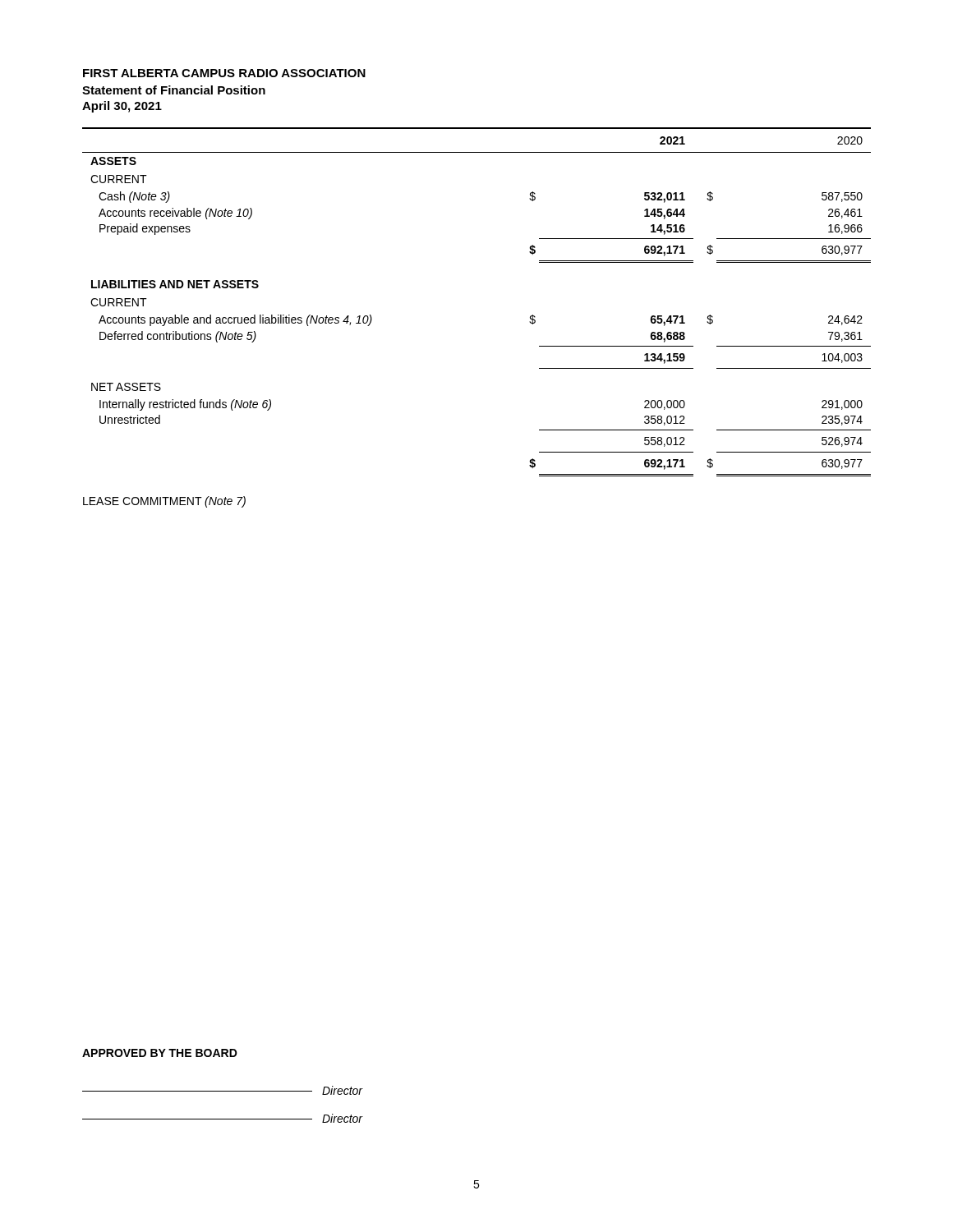Select the section header containing "April 30, 2021"
953x1232 pixels.
(122, 106)
